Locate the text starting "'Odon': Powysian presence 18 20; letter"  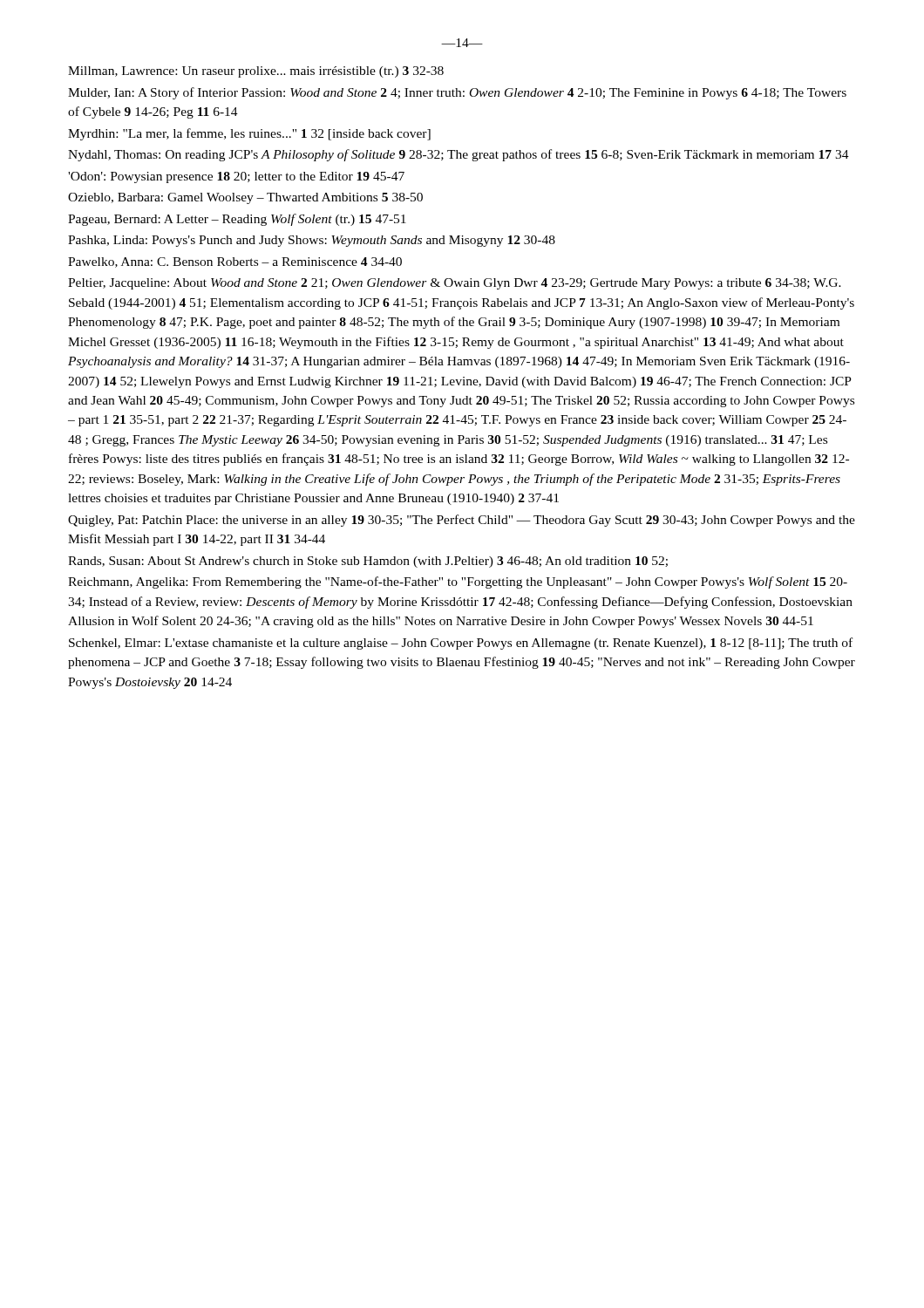[236, 177]
